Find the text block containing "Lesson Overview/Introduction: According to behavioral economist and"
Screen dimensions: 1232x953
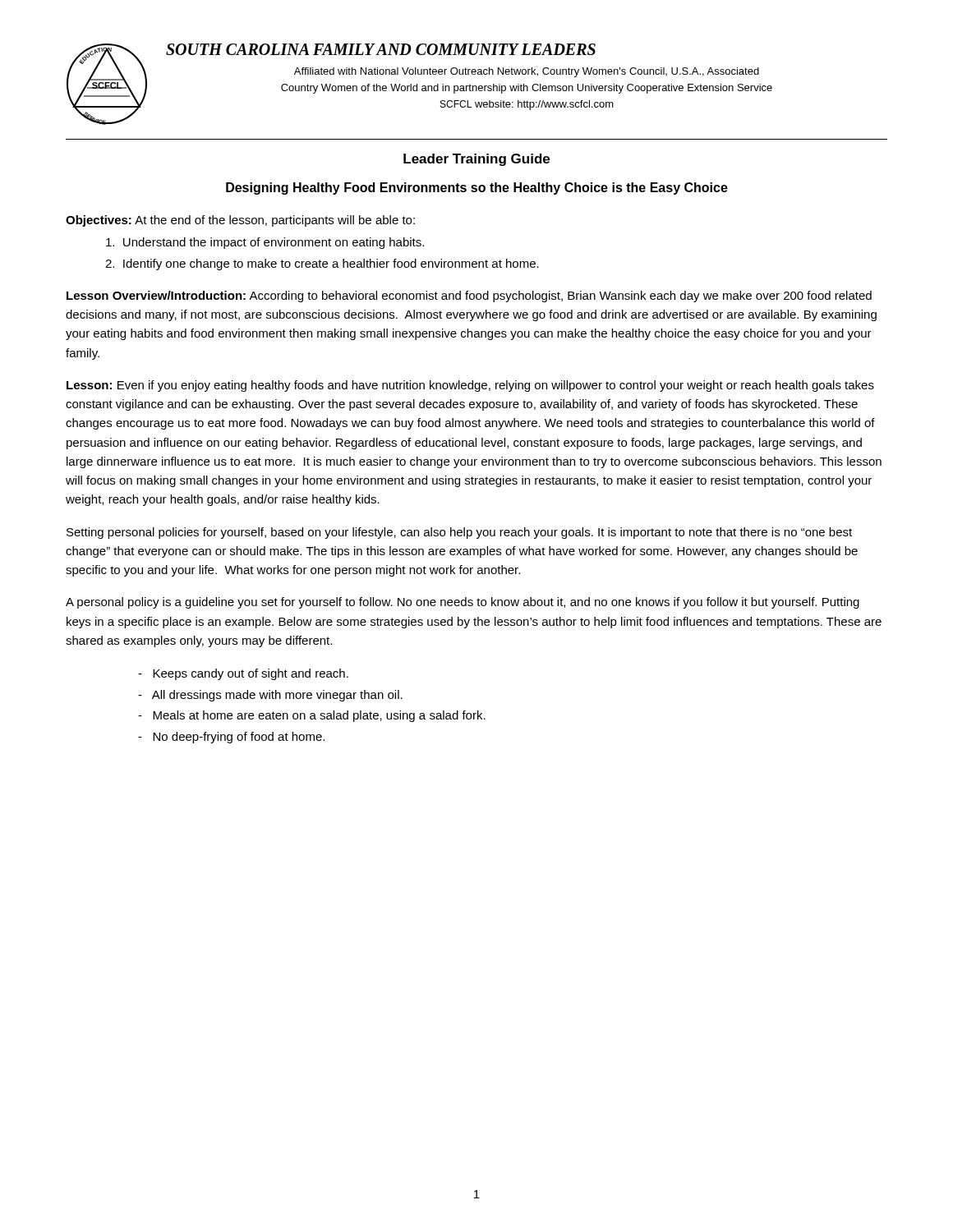coord(471,324)
